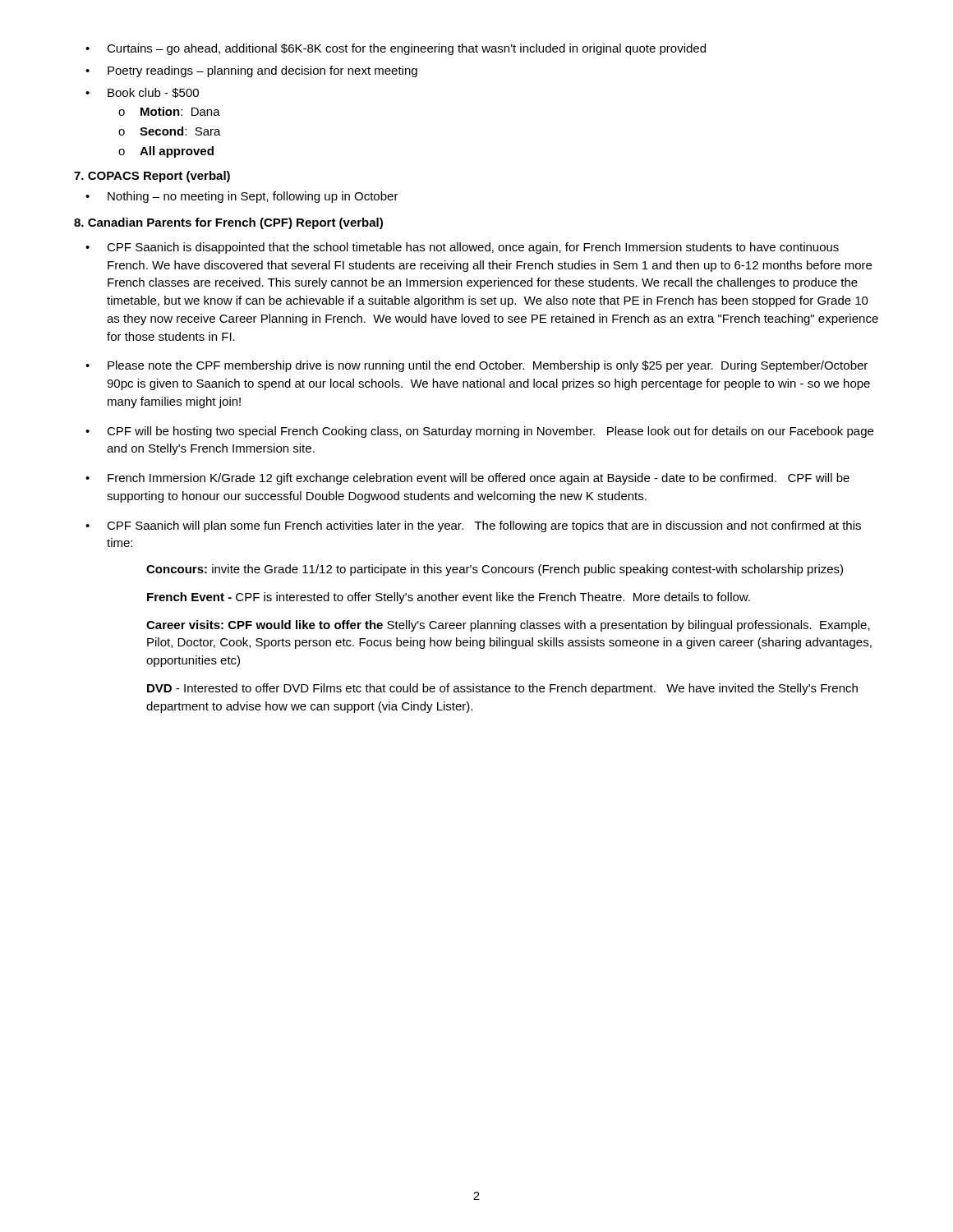The image size is (953, 1232).
Task: Find the list item with the text "• Please note"
Action: [x=478, y=382]
